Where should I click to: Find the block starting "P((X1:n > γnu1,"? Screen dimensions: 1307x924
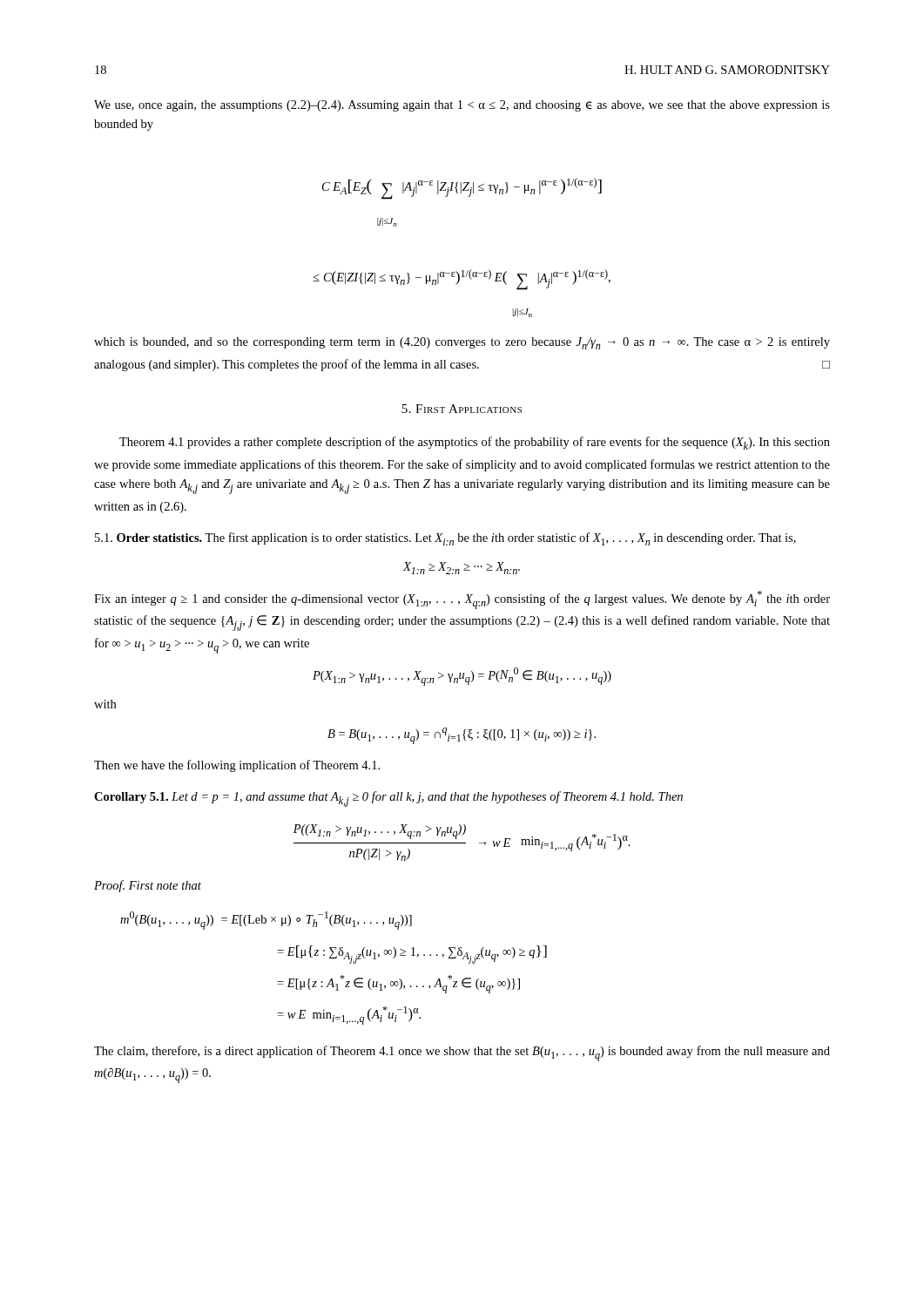[x=462, y=843]
